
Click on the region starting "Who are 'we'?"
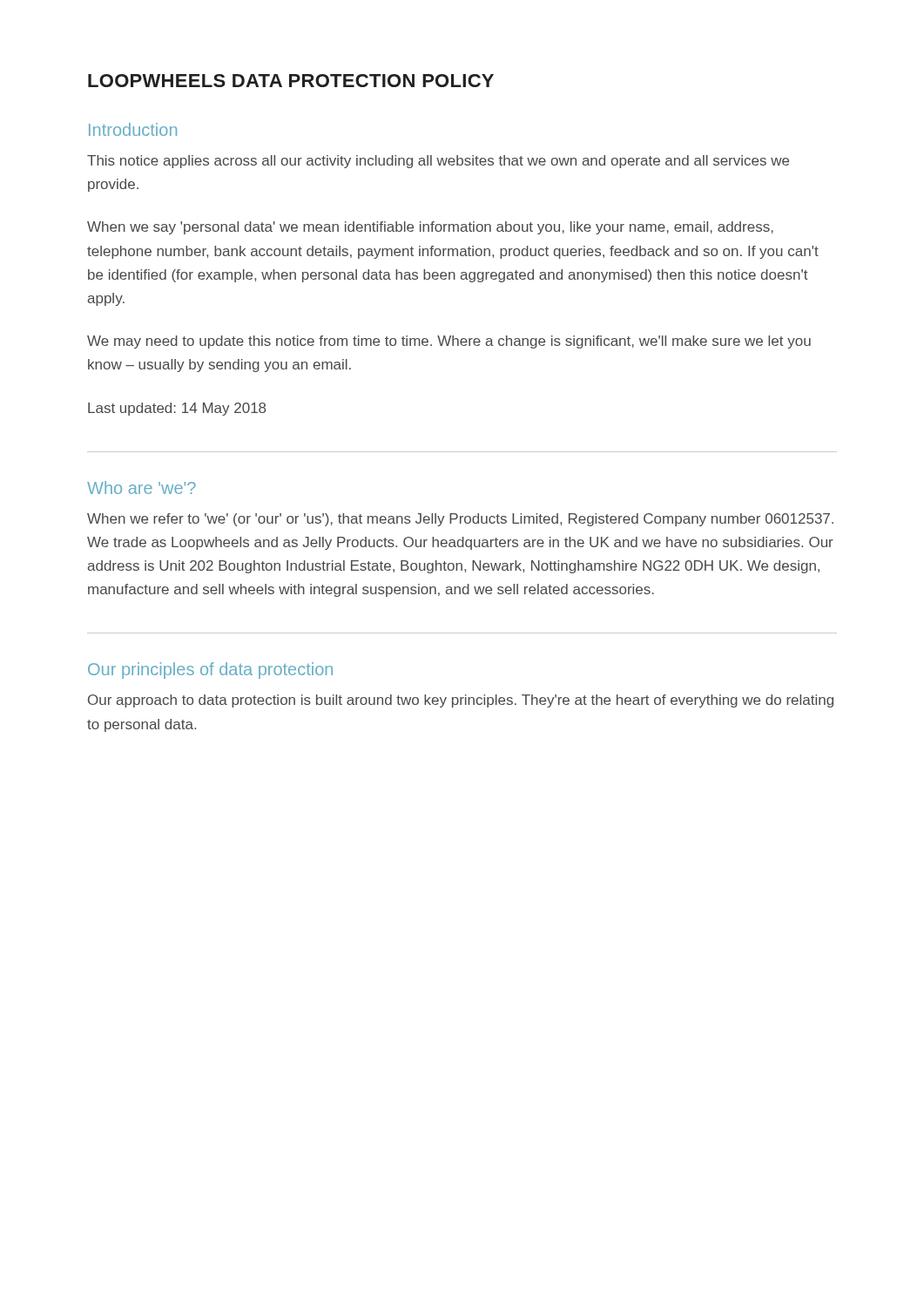point(142,488)
